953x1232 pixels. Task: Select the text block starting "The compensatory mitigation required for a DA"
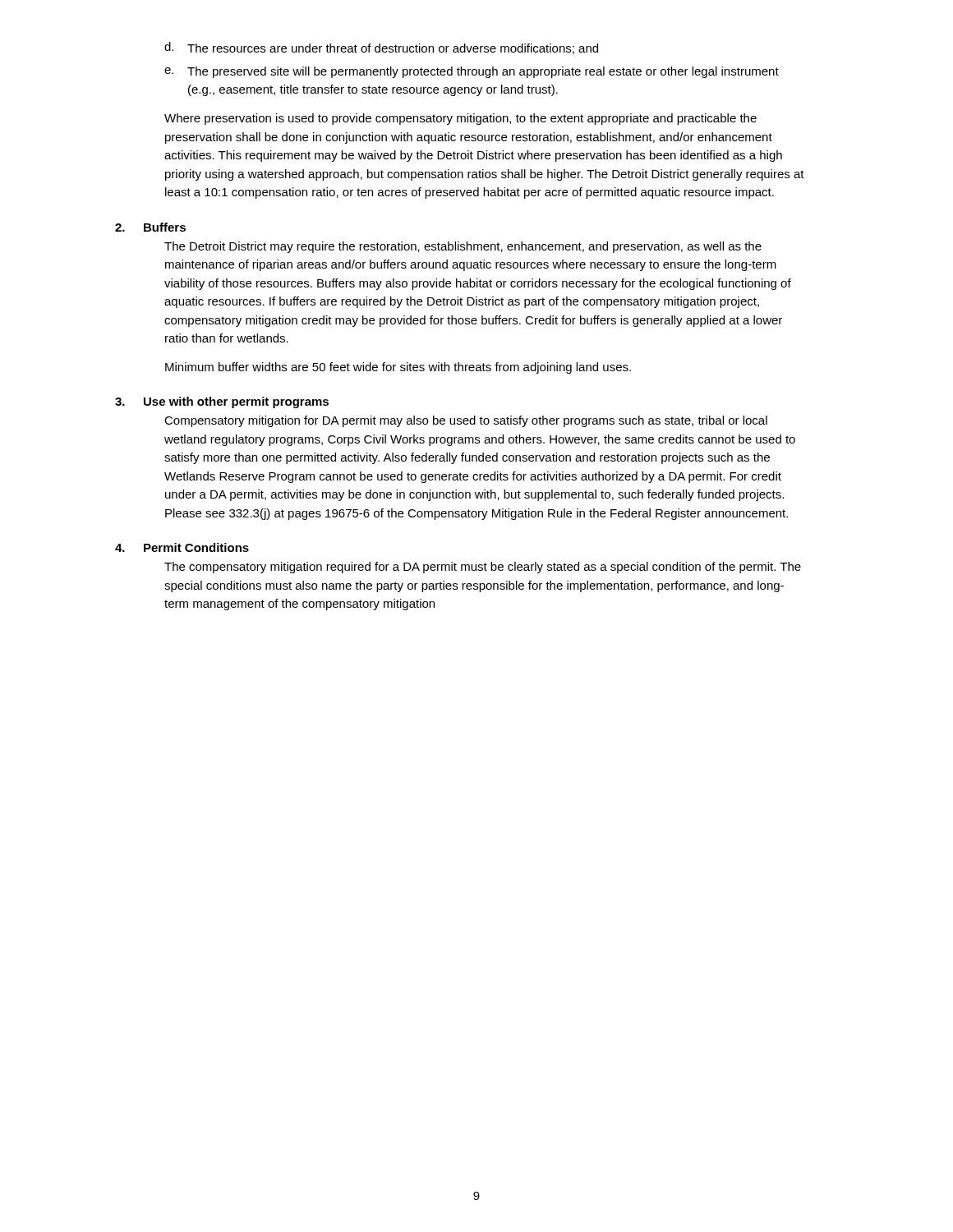point(483,585)
